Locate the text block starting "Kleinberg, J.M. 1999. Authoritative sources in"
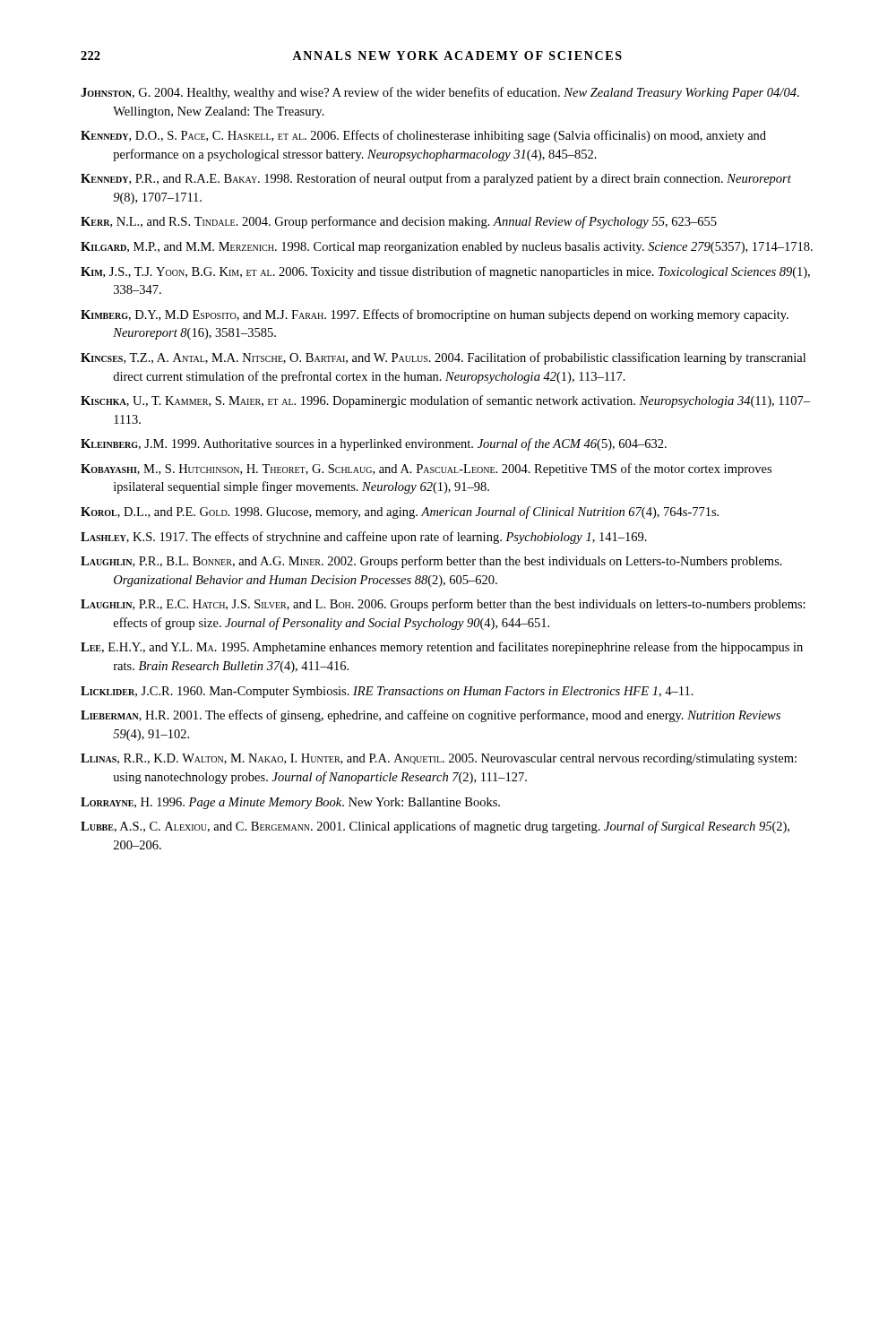The image size is (896, 1344). pyautogui.click(x=374, y=444)
